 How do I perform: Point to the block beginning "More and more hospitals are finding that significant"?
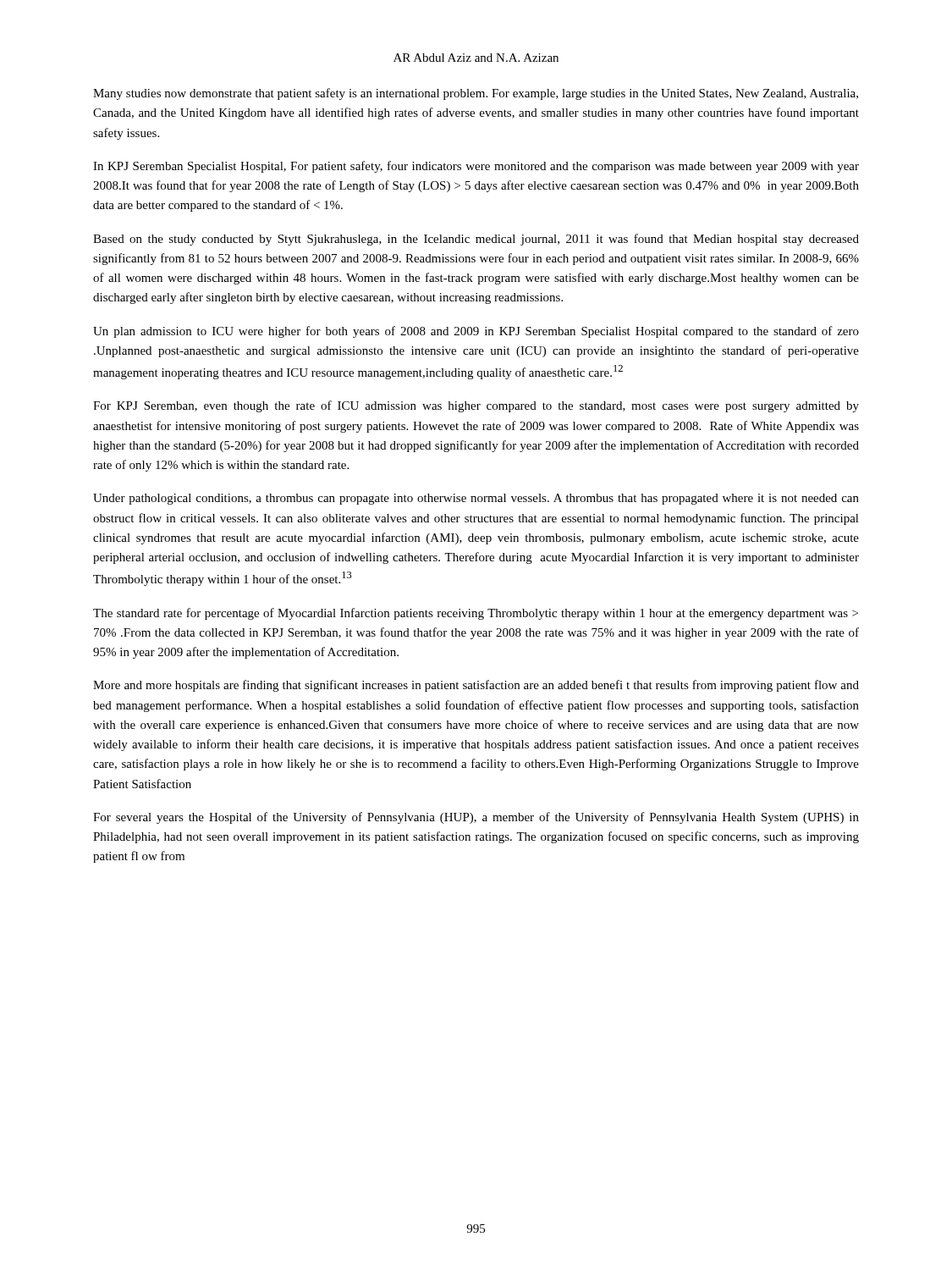pyautogui.click(x=476, y=734)
